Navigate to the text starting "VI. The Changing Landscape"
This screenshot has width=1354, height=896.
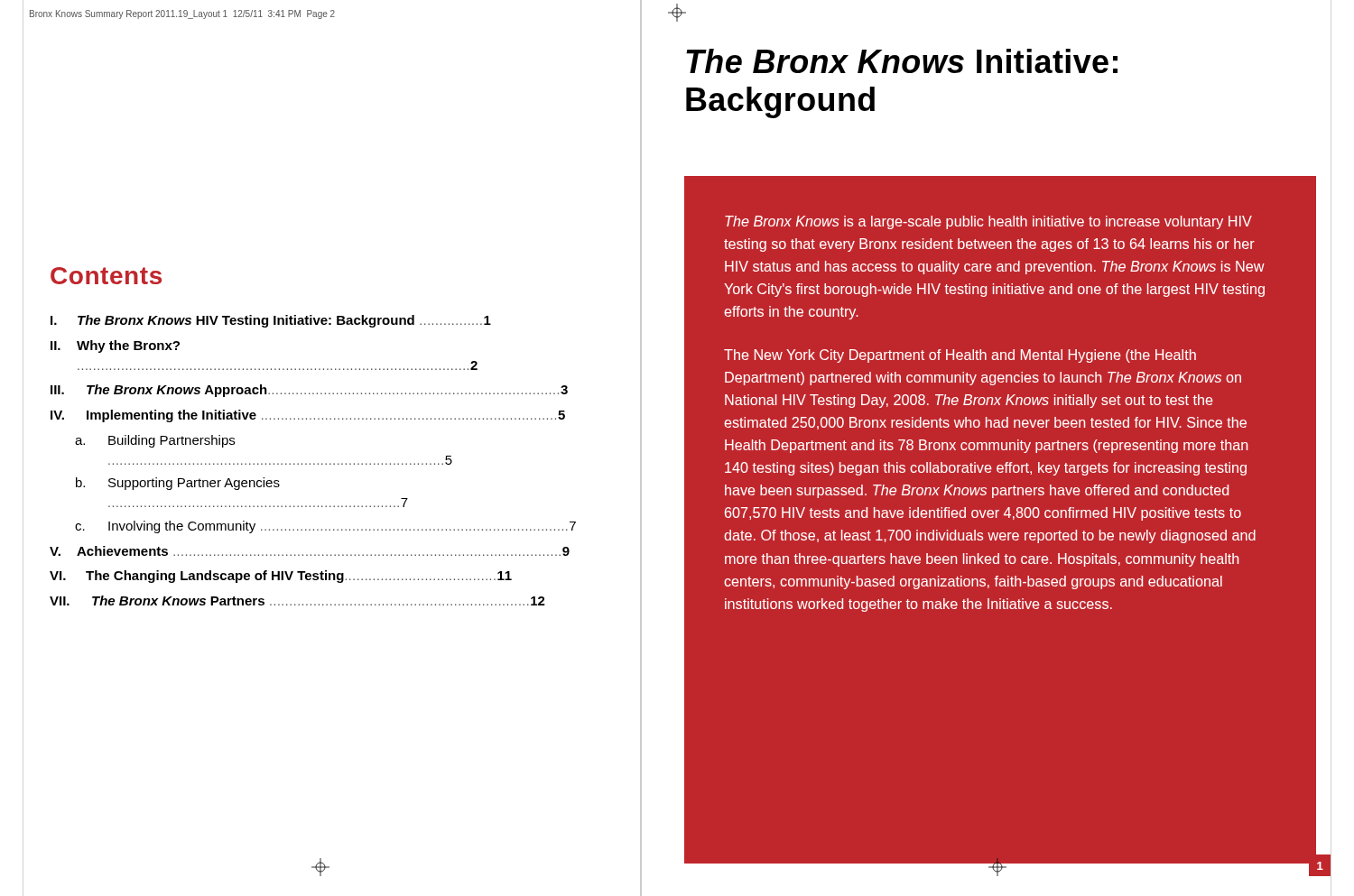(x=316, y=576)
